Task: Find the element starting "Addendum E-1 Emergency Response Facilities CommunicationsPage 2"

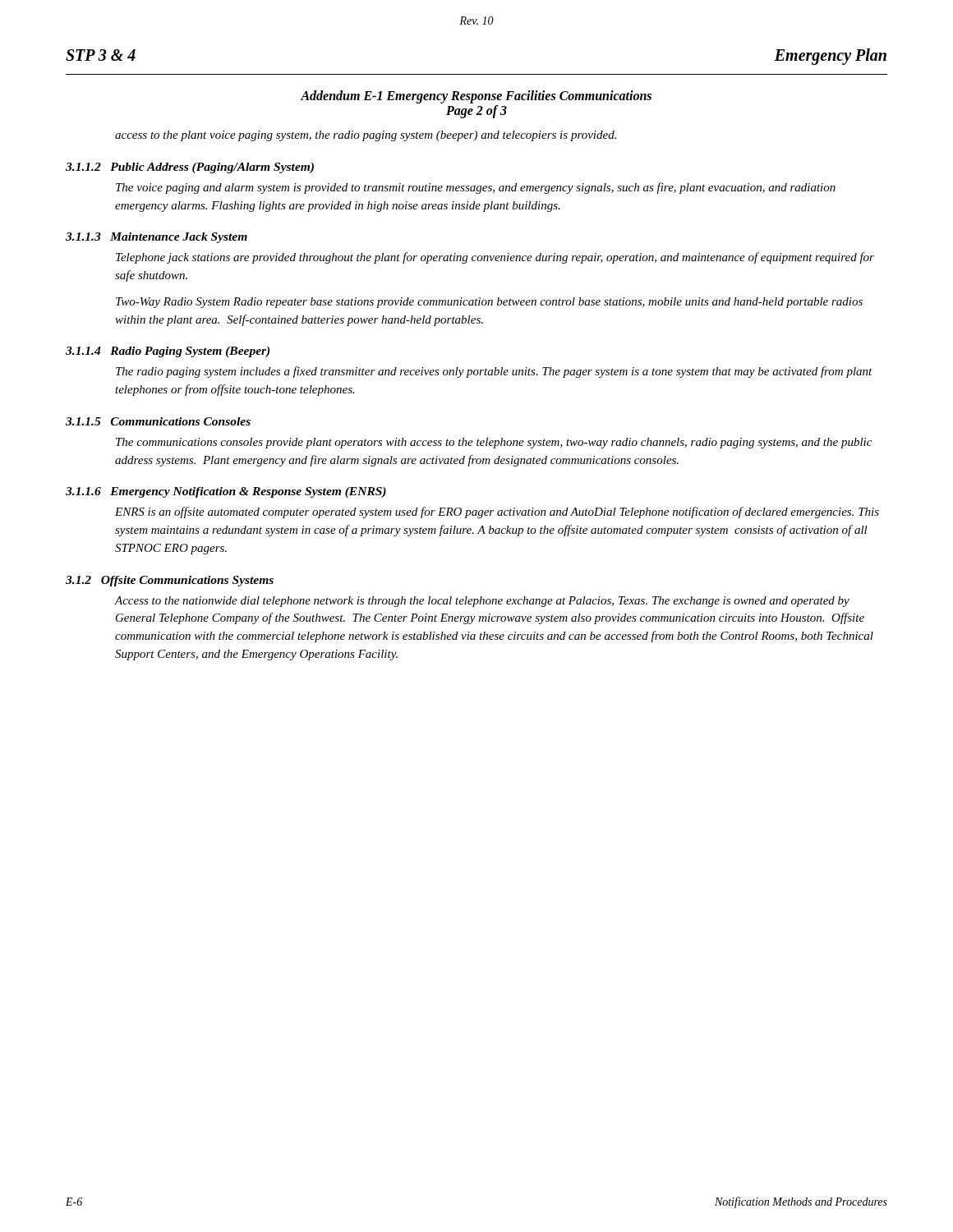Action: pyautogui.click(x=476, y=103)
